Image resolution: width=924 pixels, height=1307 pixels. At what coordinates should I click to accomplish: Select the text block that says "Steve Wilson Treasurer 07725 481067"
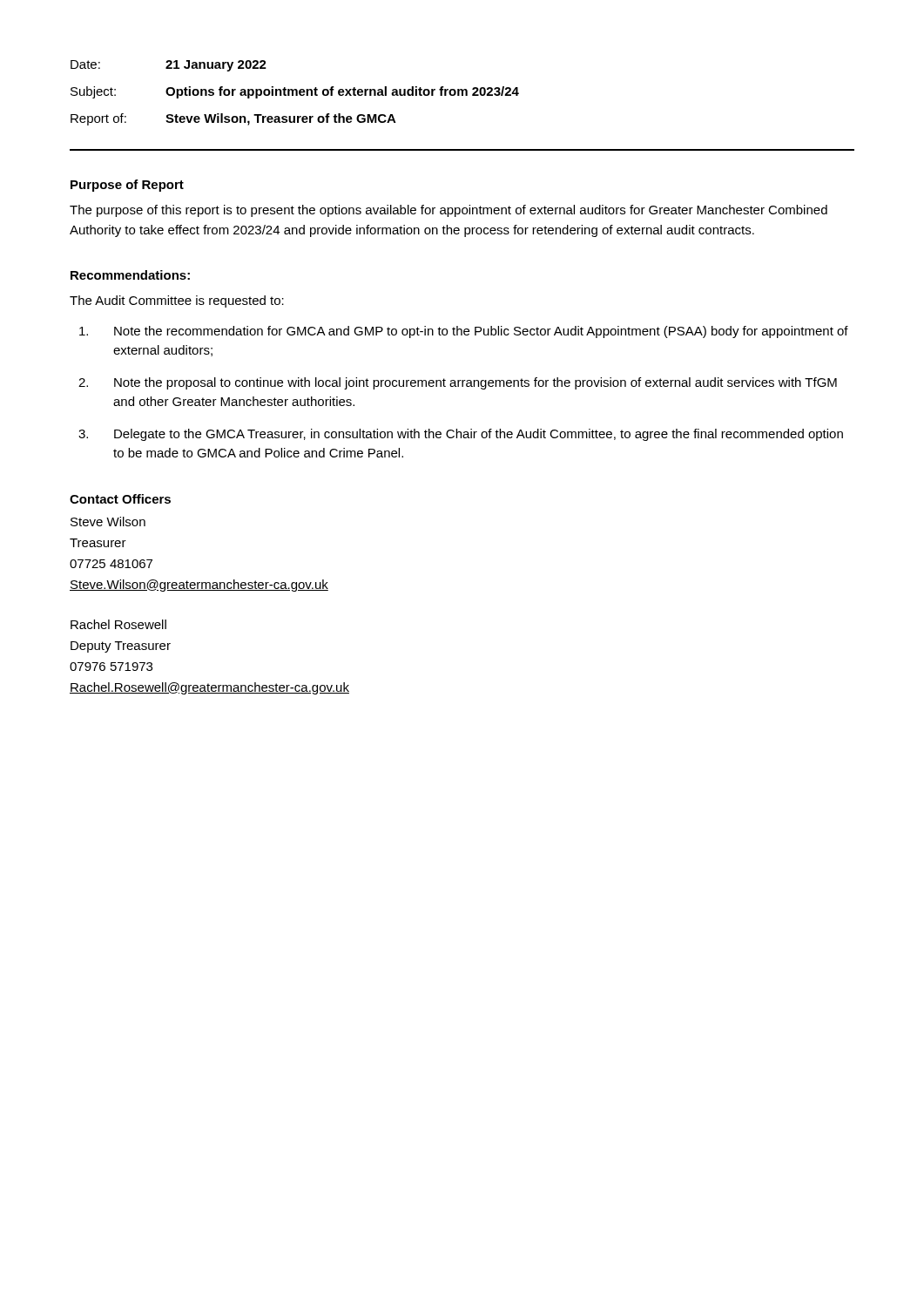108,521
